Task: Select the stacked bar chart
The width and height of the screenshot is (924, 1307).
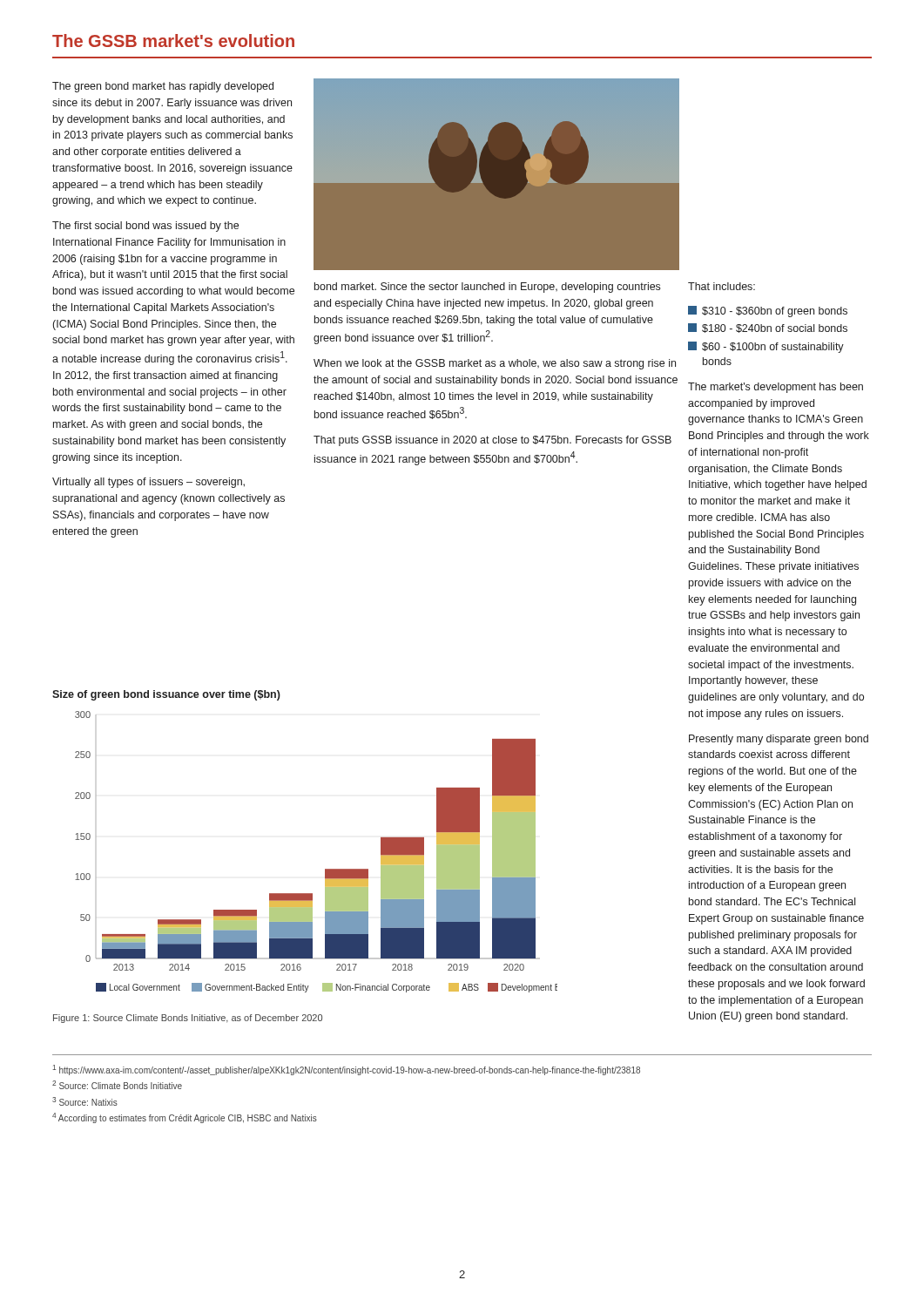Action: (x=305, y=855)
